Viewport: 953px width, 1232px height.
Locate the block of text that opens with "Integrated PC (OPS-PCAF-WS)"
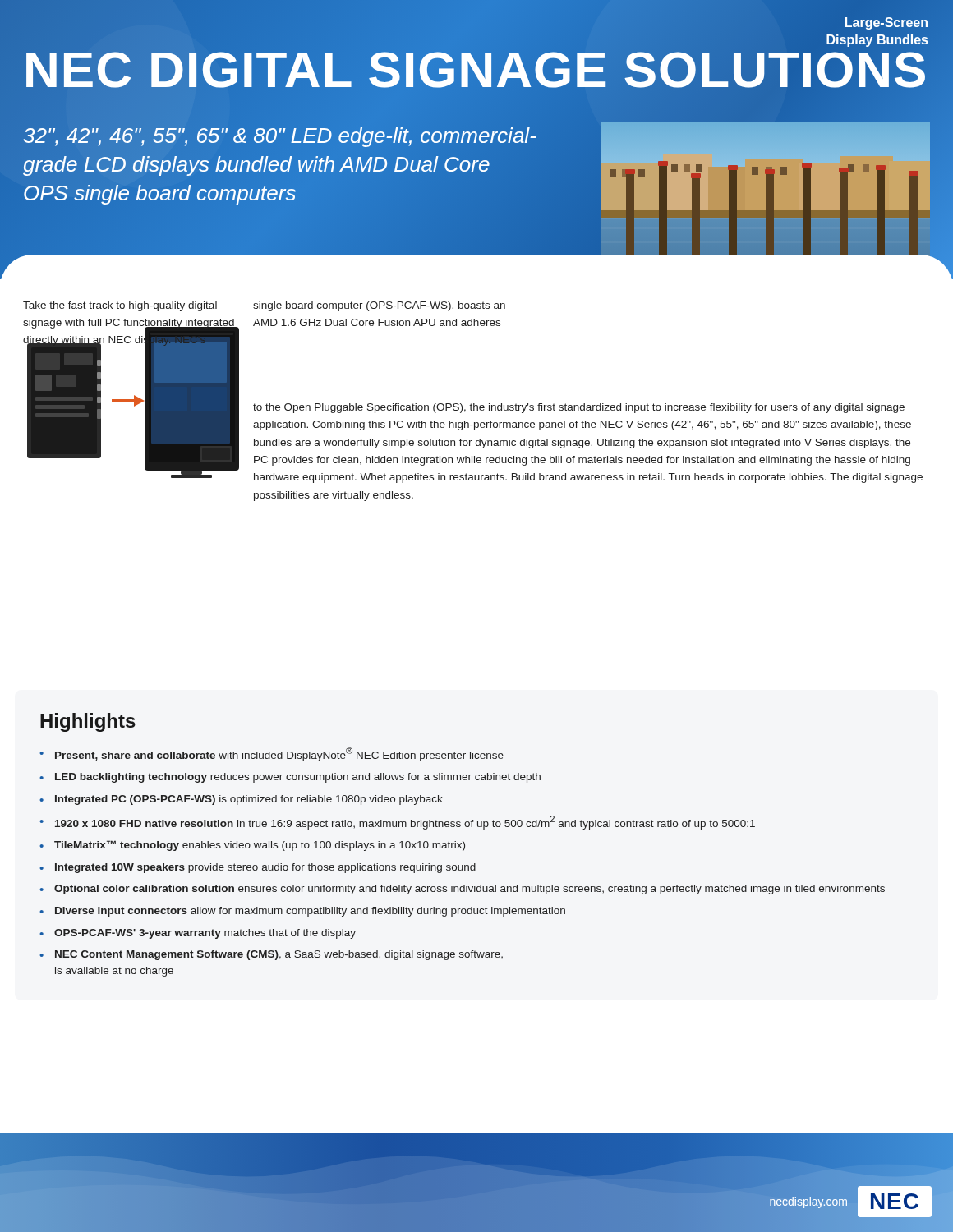coord(248,798)
